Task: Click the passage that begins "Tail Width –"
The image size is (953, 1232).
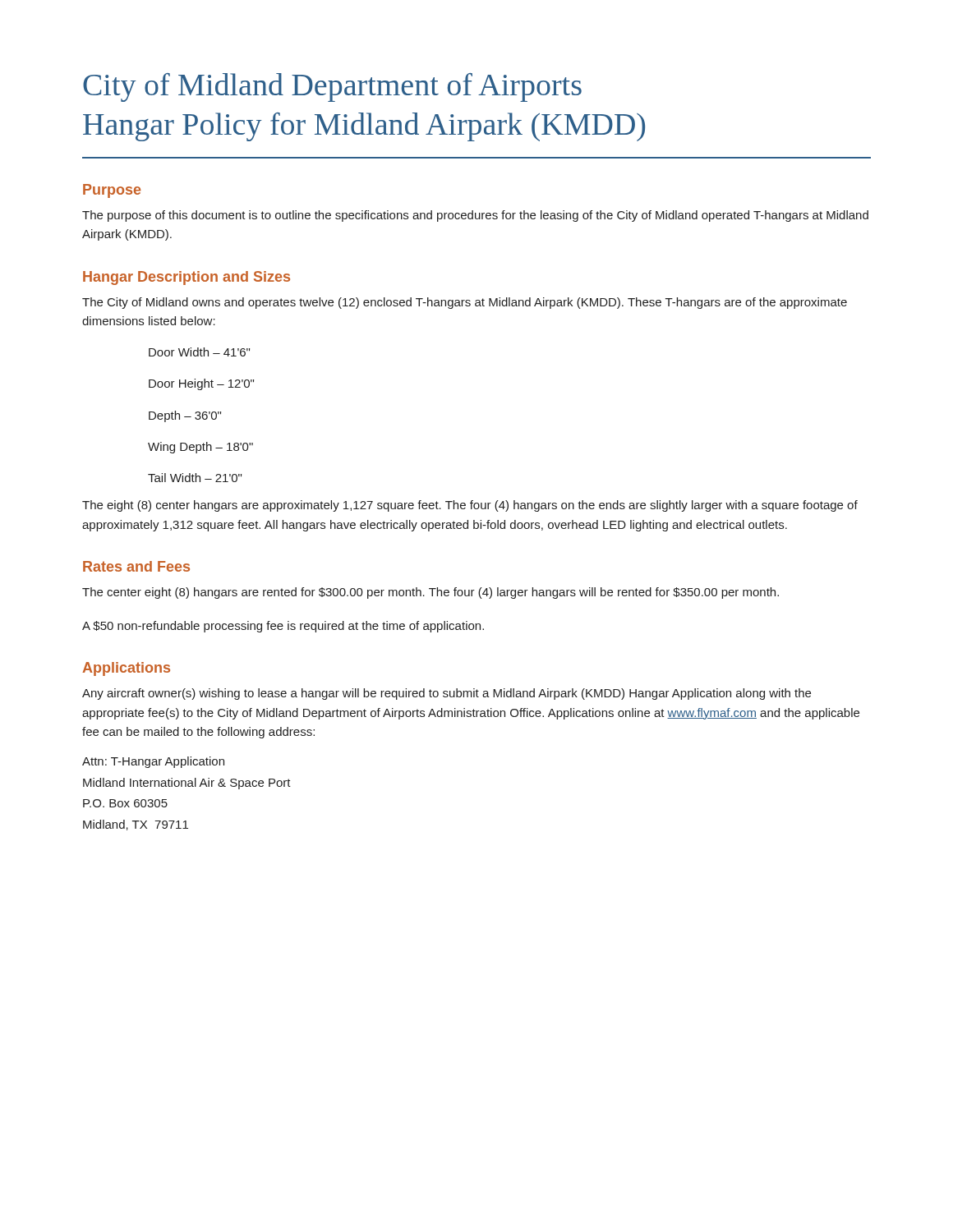Action: pyautogui.click(x=195, y=478)
